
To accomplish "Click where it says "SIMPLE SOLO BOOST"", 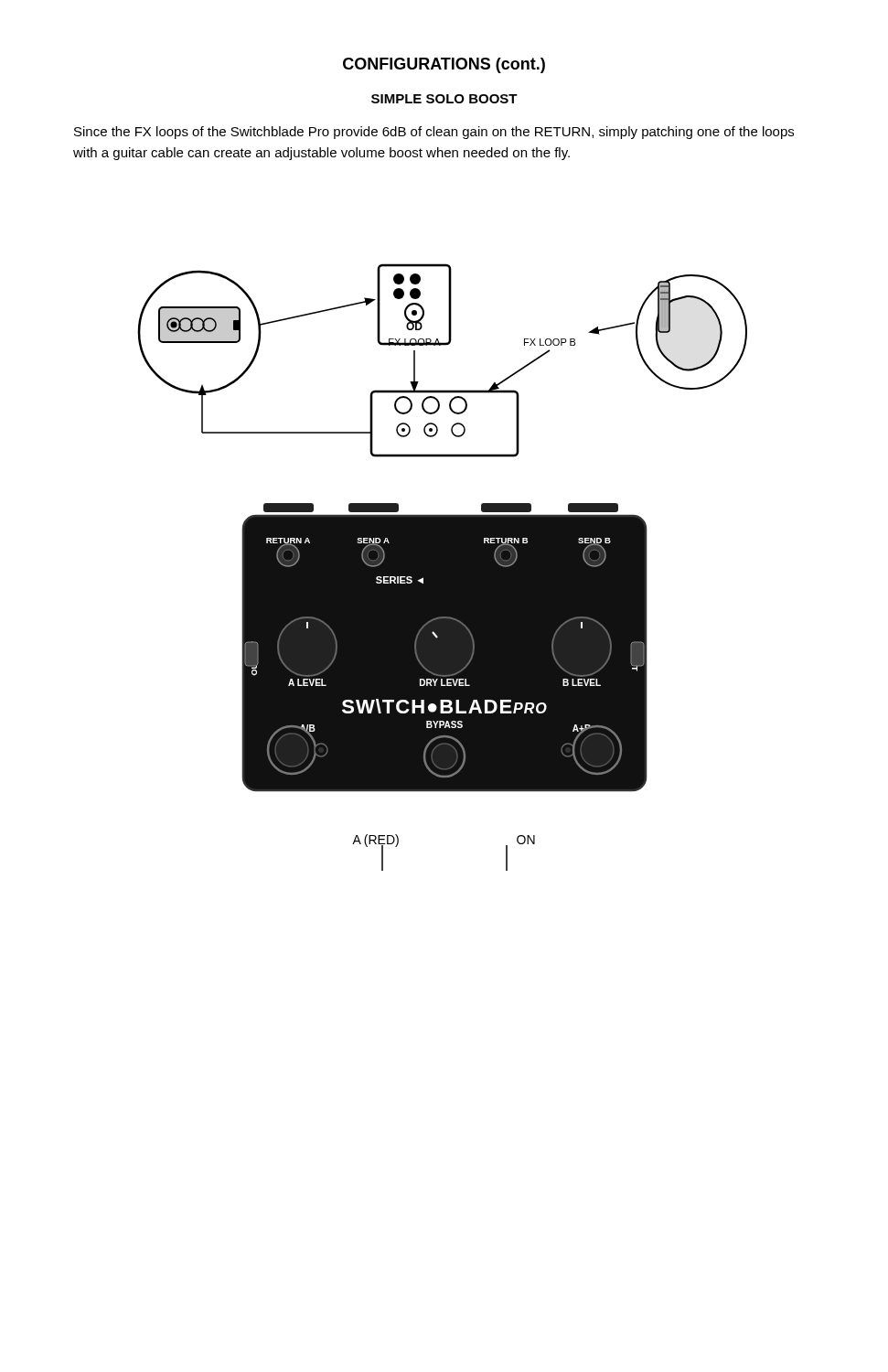I will [x=444, y=98].
